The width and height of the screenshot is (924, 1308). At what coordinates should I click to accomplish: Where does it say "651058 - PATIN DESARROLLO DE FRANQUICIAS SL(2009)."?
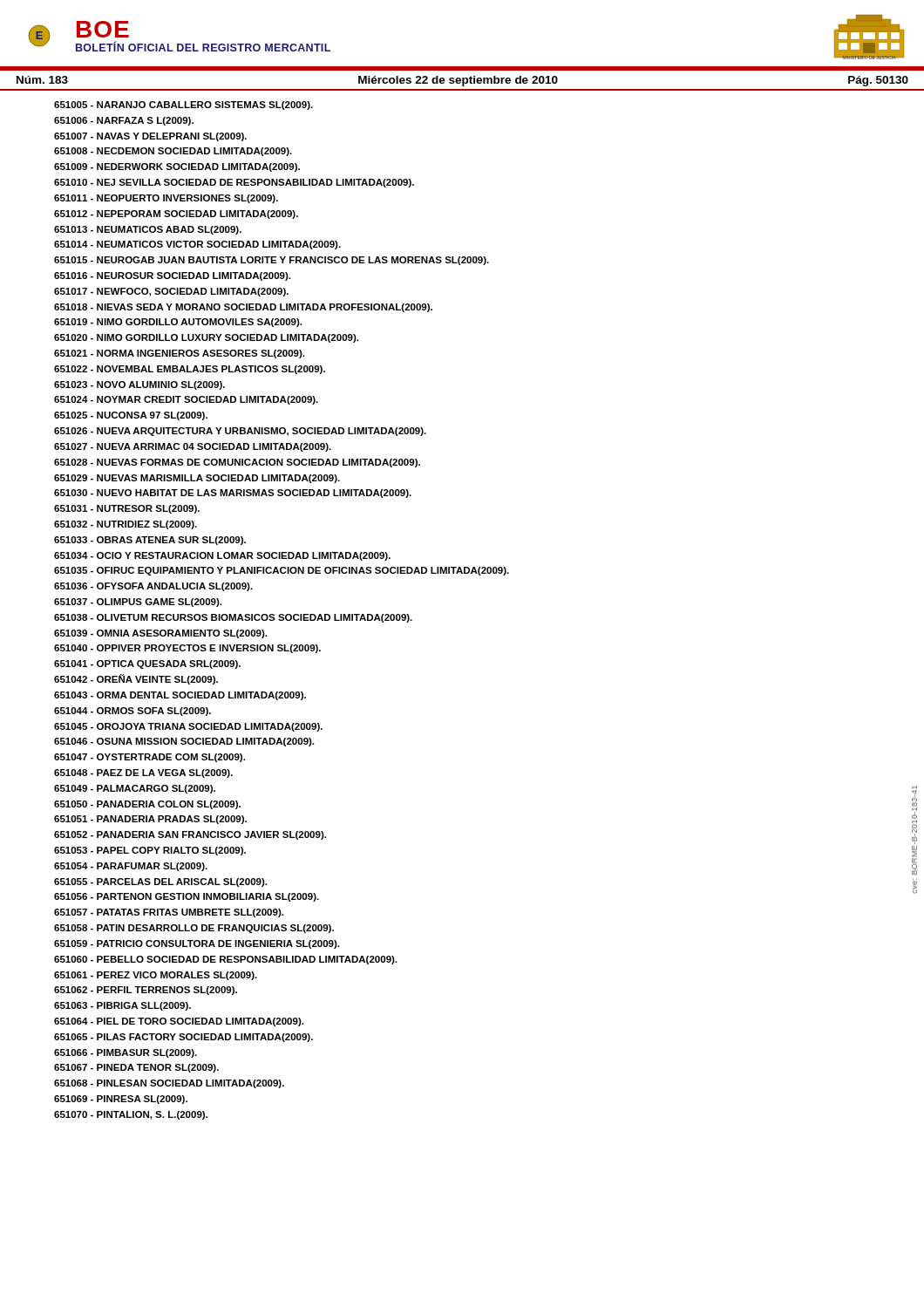(x=194, y=928)
